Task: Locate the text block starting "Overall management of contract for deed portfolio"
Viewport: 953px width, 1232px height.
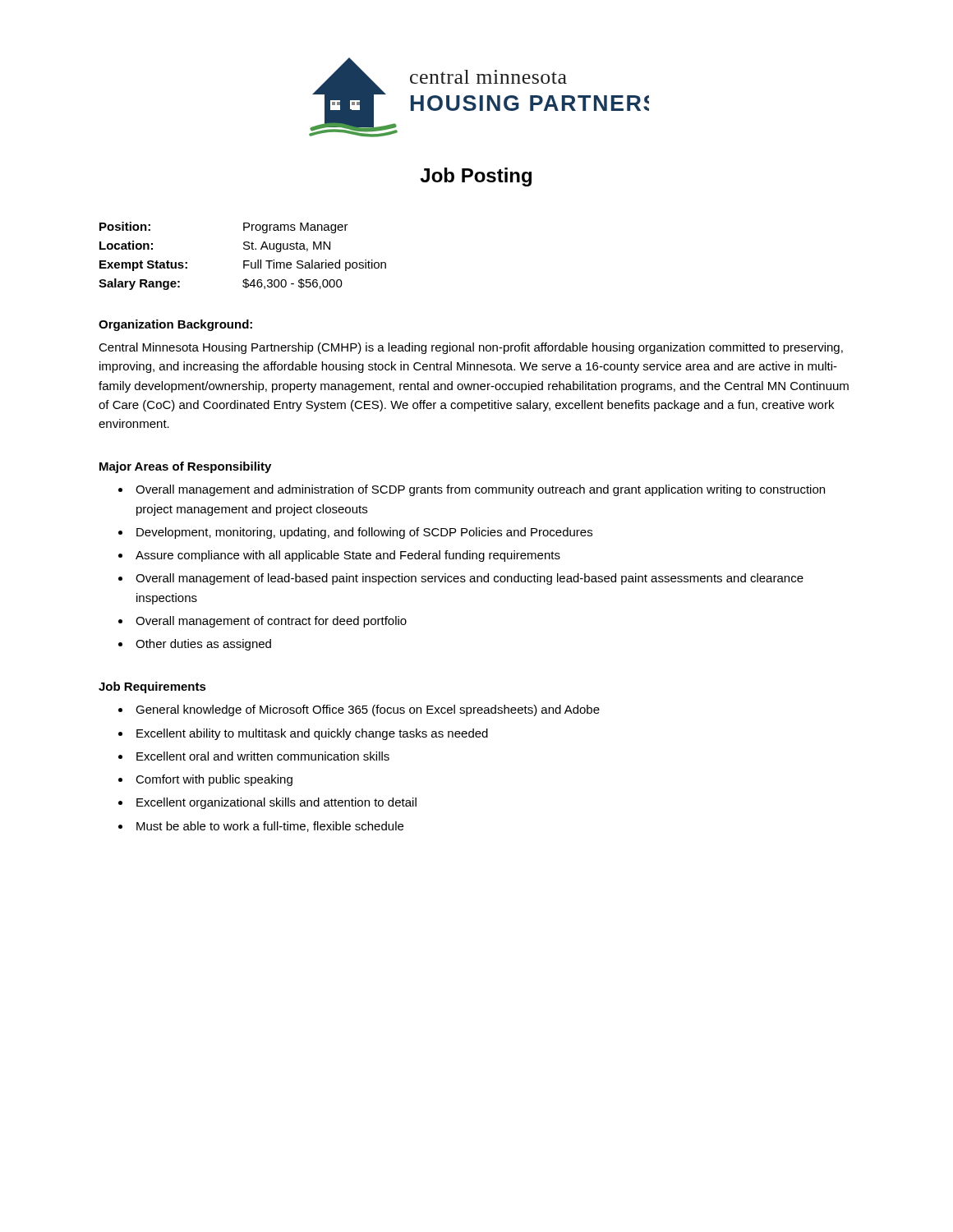Action: click(271, 620)
